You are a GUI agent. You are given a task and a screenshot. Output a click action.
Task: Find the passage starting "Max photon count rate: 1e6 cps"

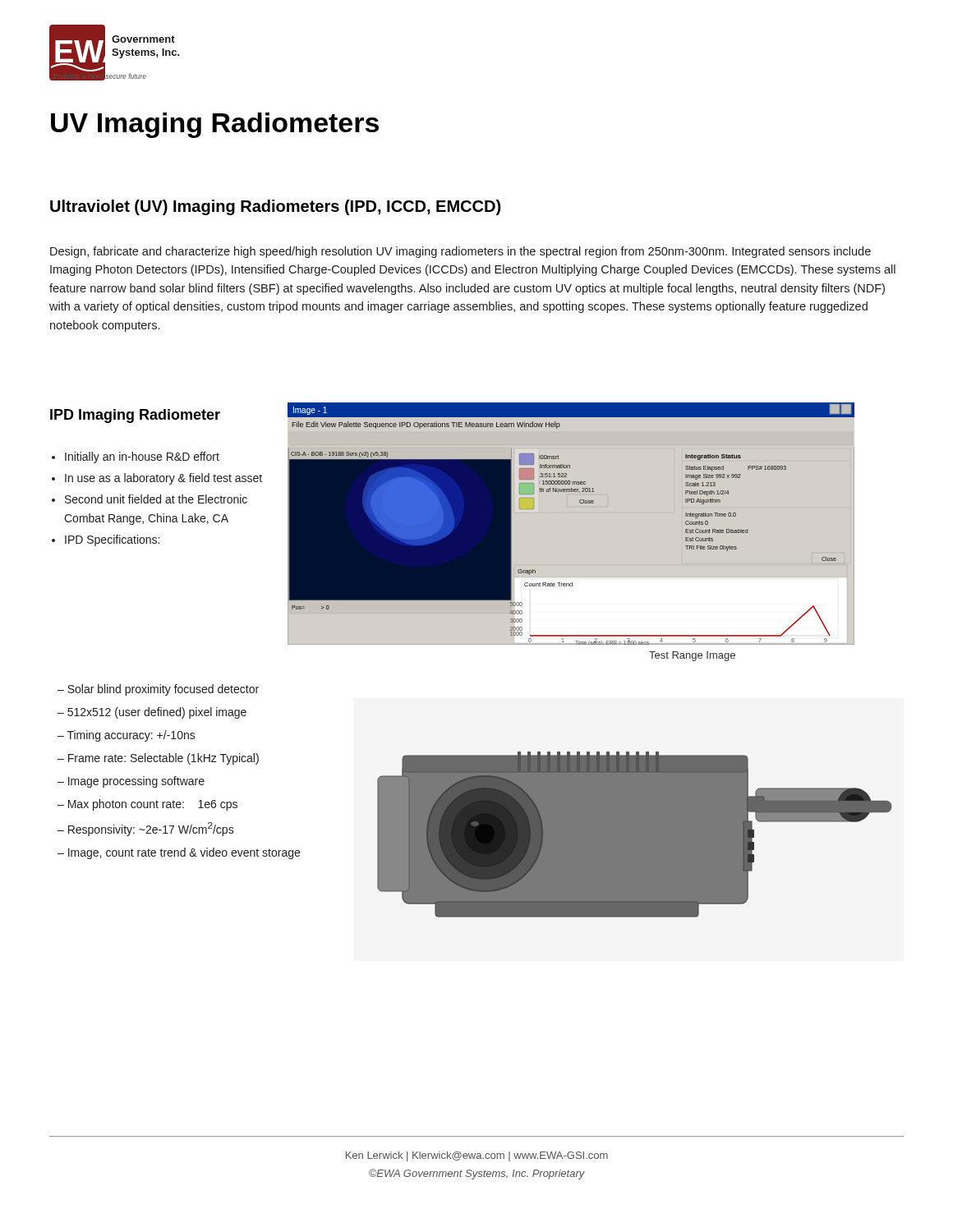152,804
